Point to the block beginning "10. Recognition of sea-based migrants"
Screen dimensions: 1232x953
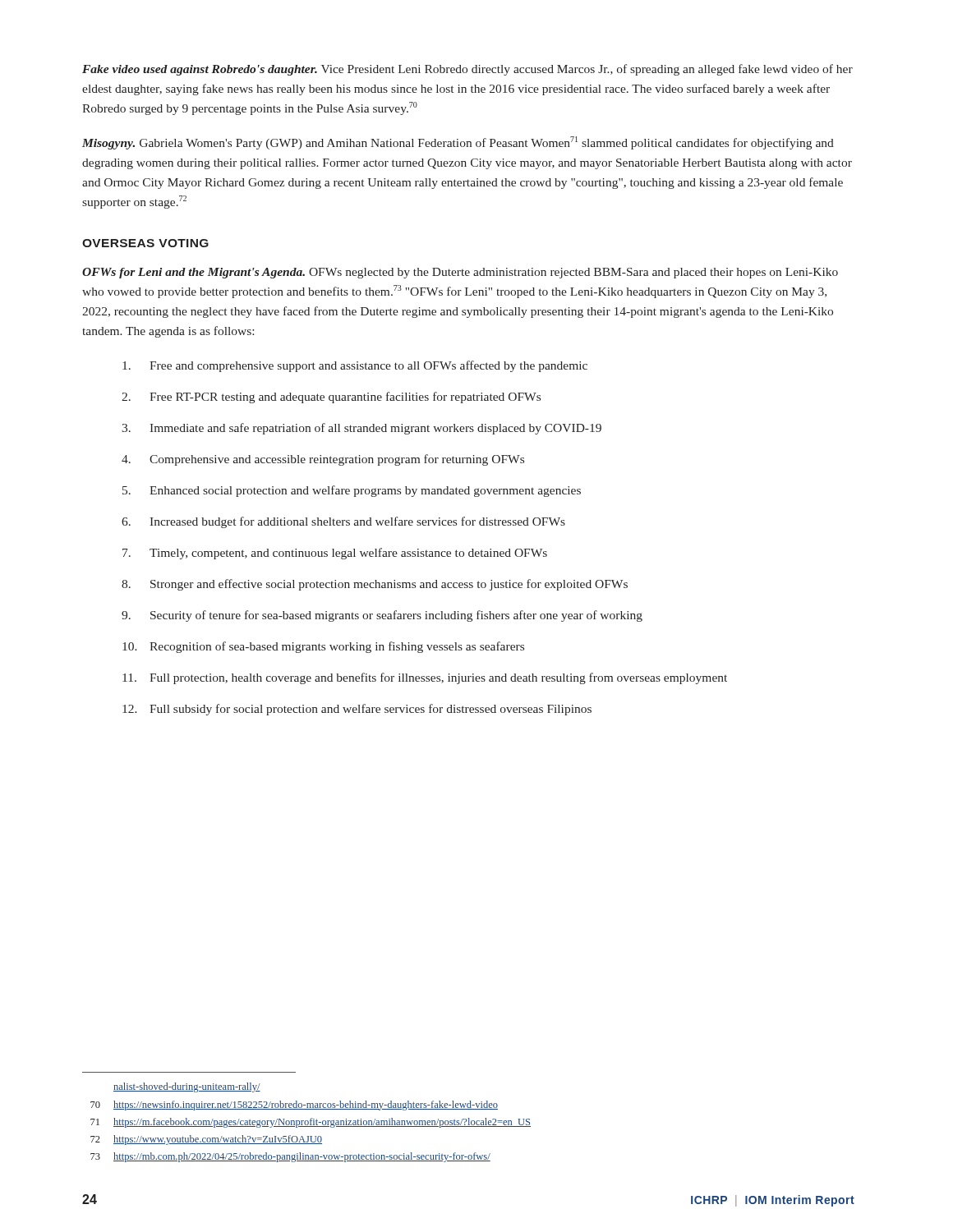(488, 646)
